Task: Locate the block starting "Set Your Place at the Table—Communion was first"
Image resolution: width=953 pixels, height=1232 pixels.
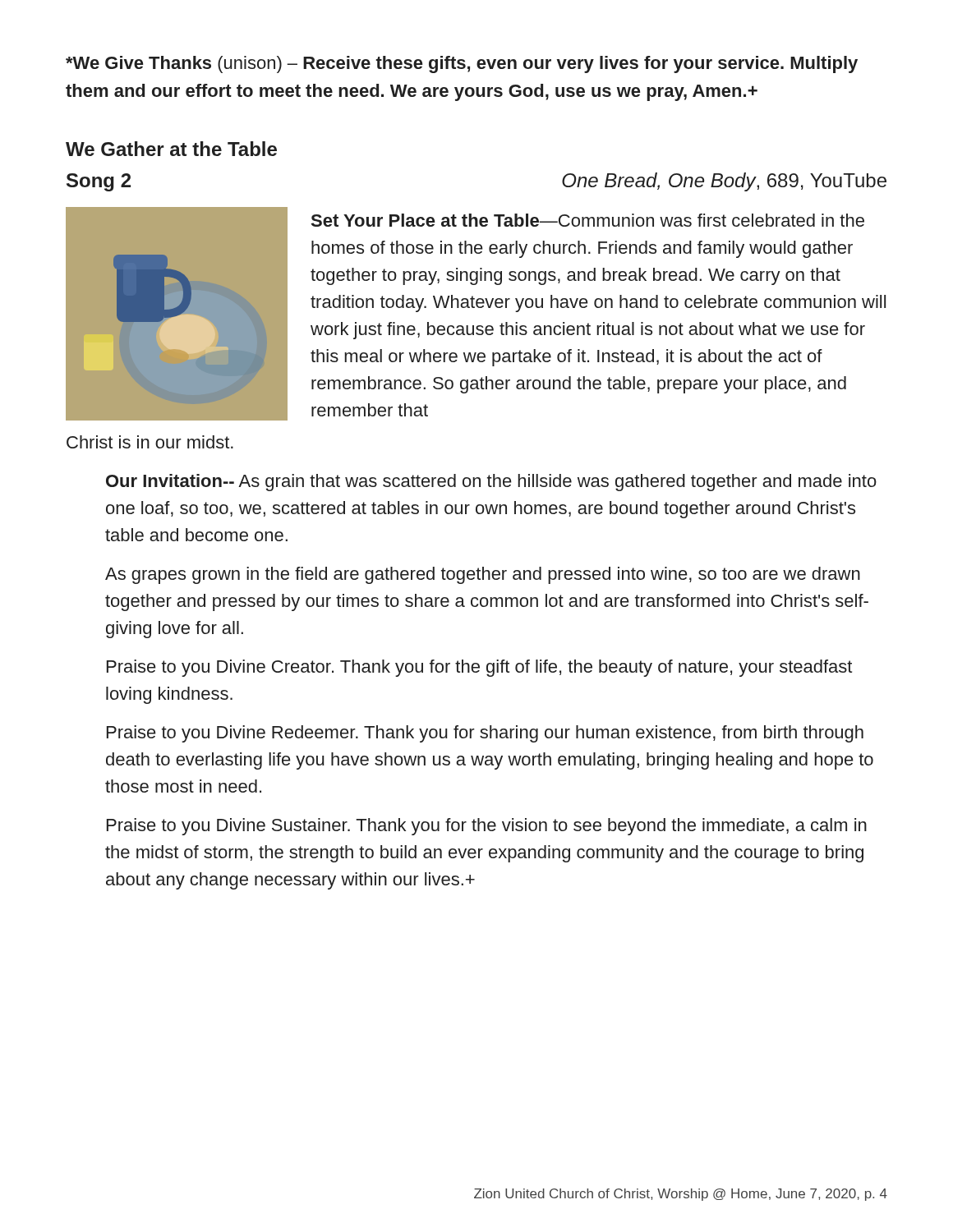Action: click(599, 316)
